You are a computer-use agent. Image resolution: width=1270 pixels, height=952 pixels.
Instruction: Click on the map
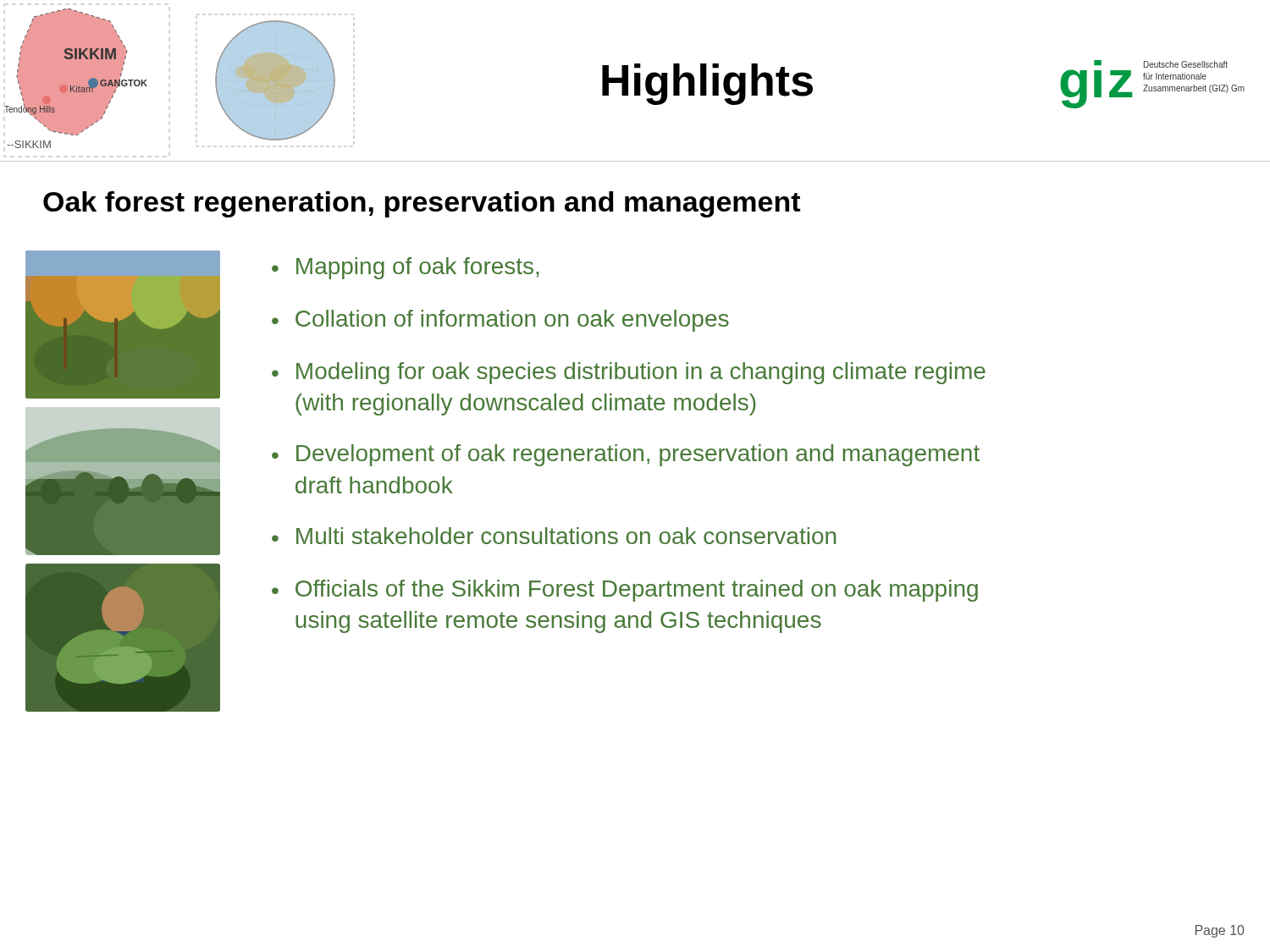coord(89,80)
